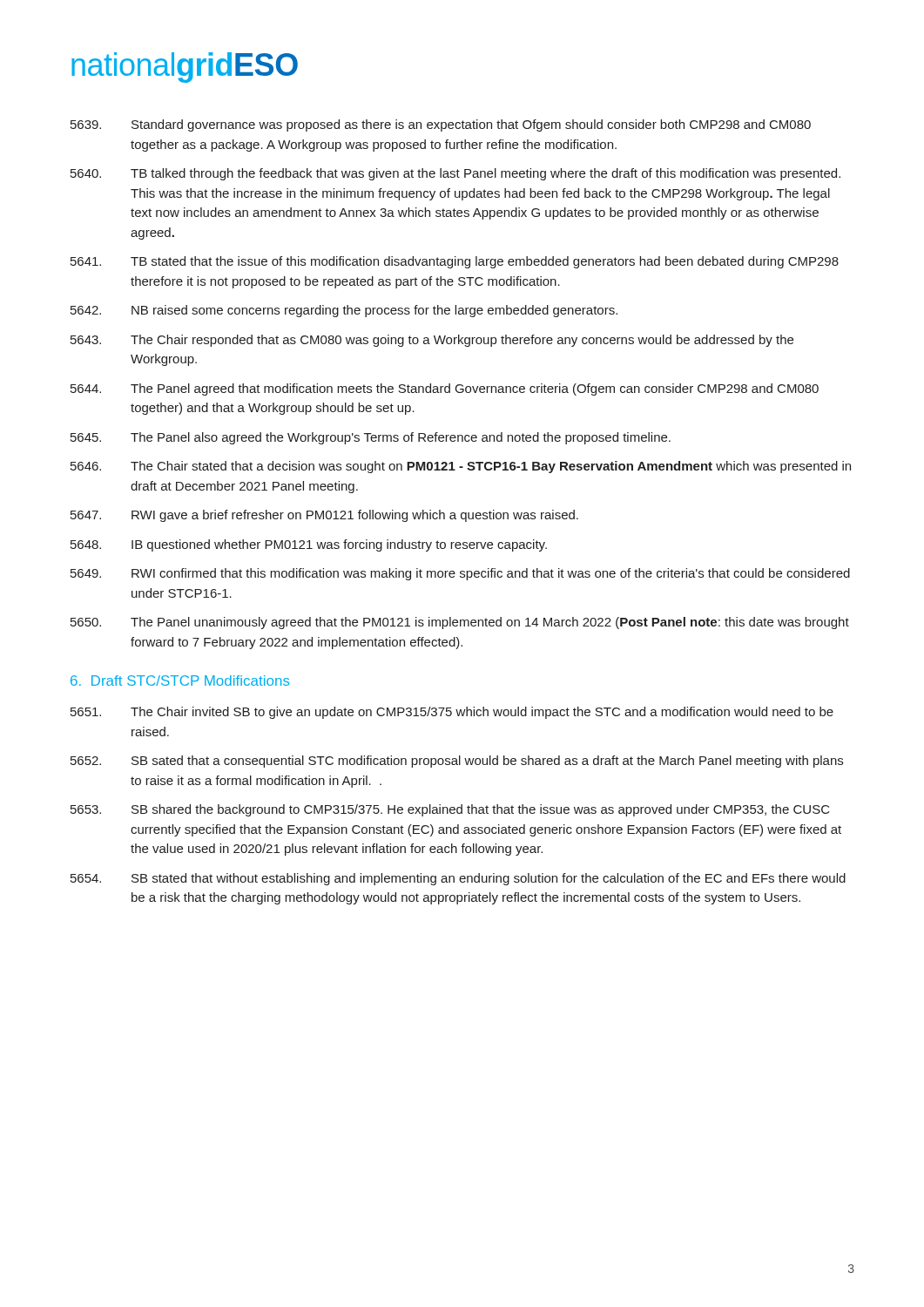Navigate to the element starting "5640. TB talked through the"
924x1307 pixels.
[462, 203]
